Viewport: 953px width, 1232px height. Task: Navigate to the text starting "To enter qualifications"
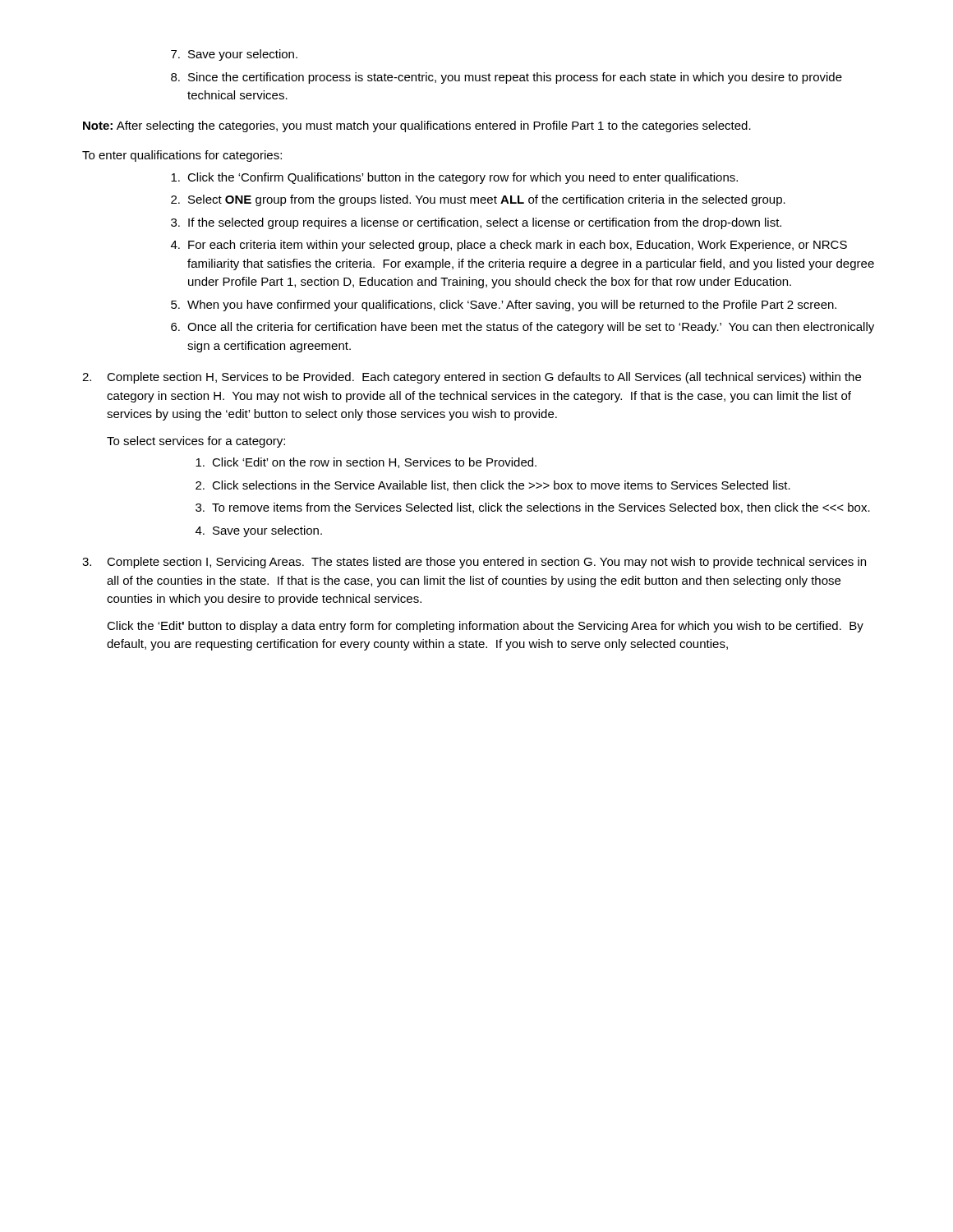[x=182, y=155]
